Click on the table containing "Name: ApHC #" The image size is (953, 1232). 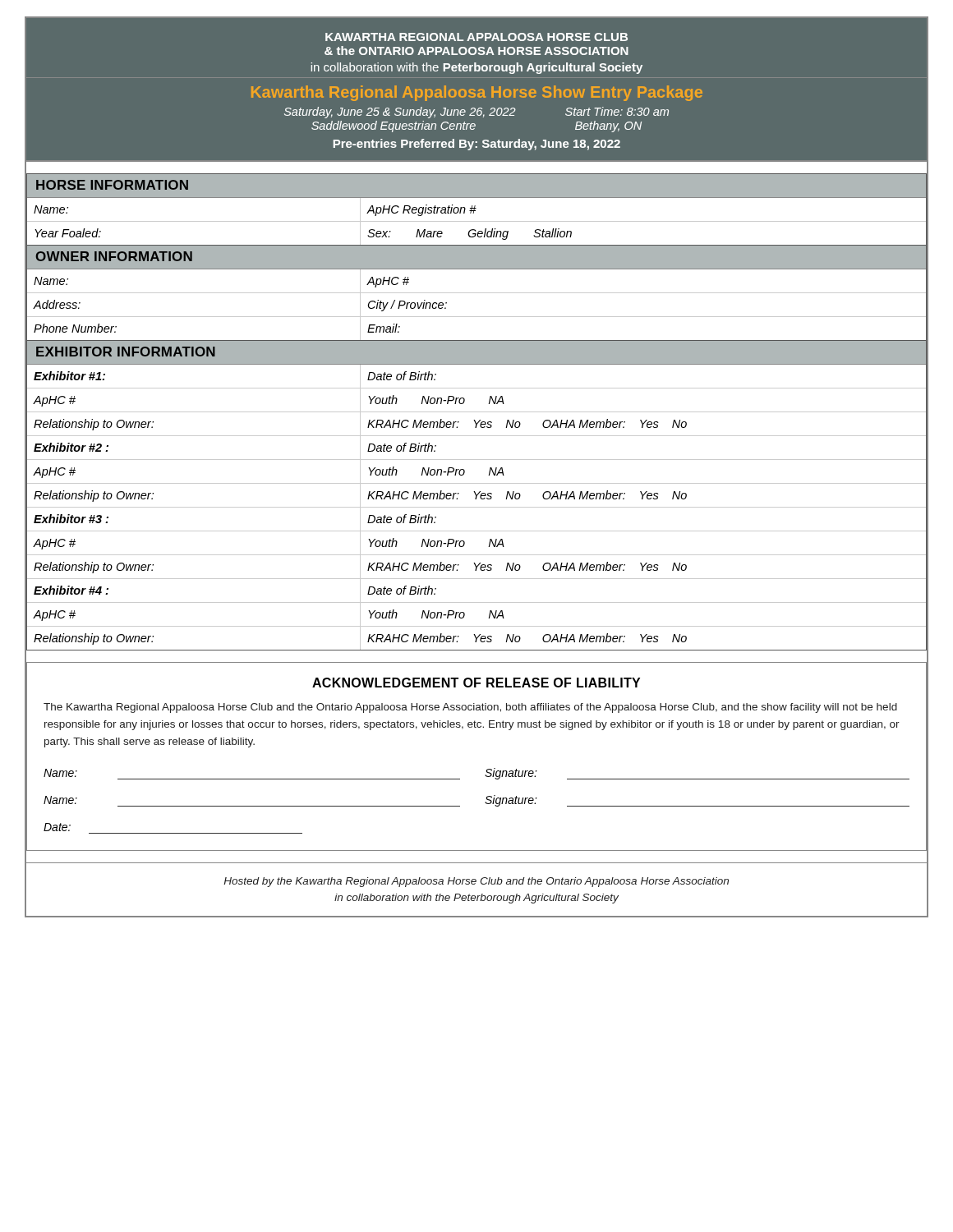(476, 305)
